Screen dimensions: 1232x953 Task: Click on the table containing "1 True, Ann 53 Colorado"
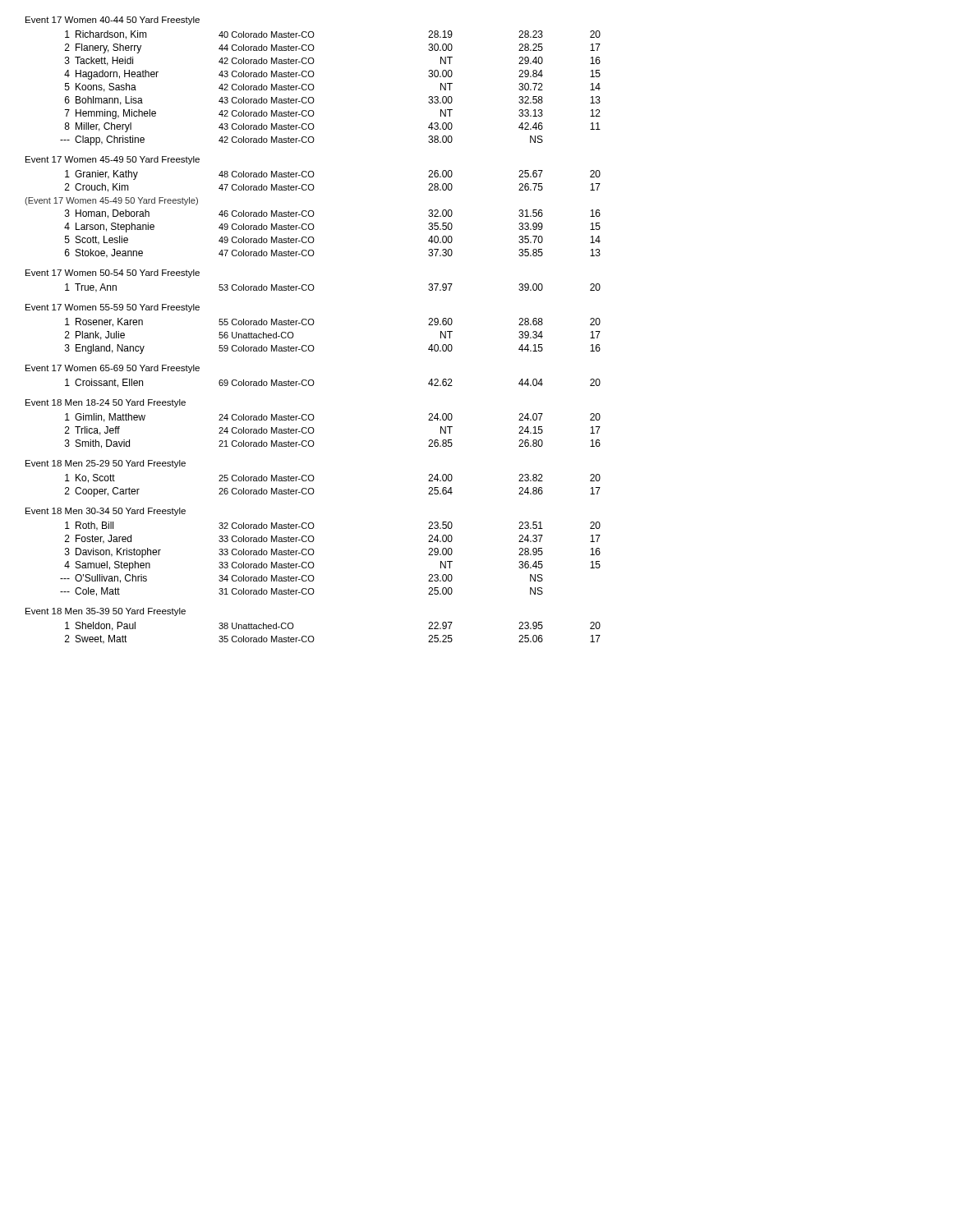476,287
